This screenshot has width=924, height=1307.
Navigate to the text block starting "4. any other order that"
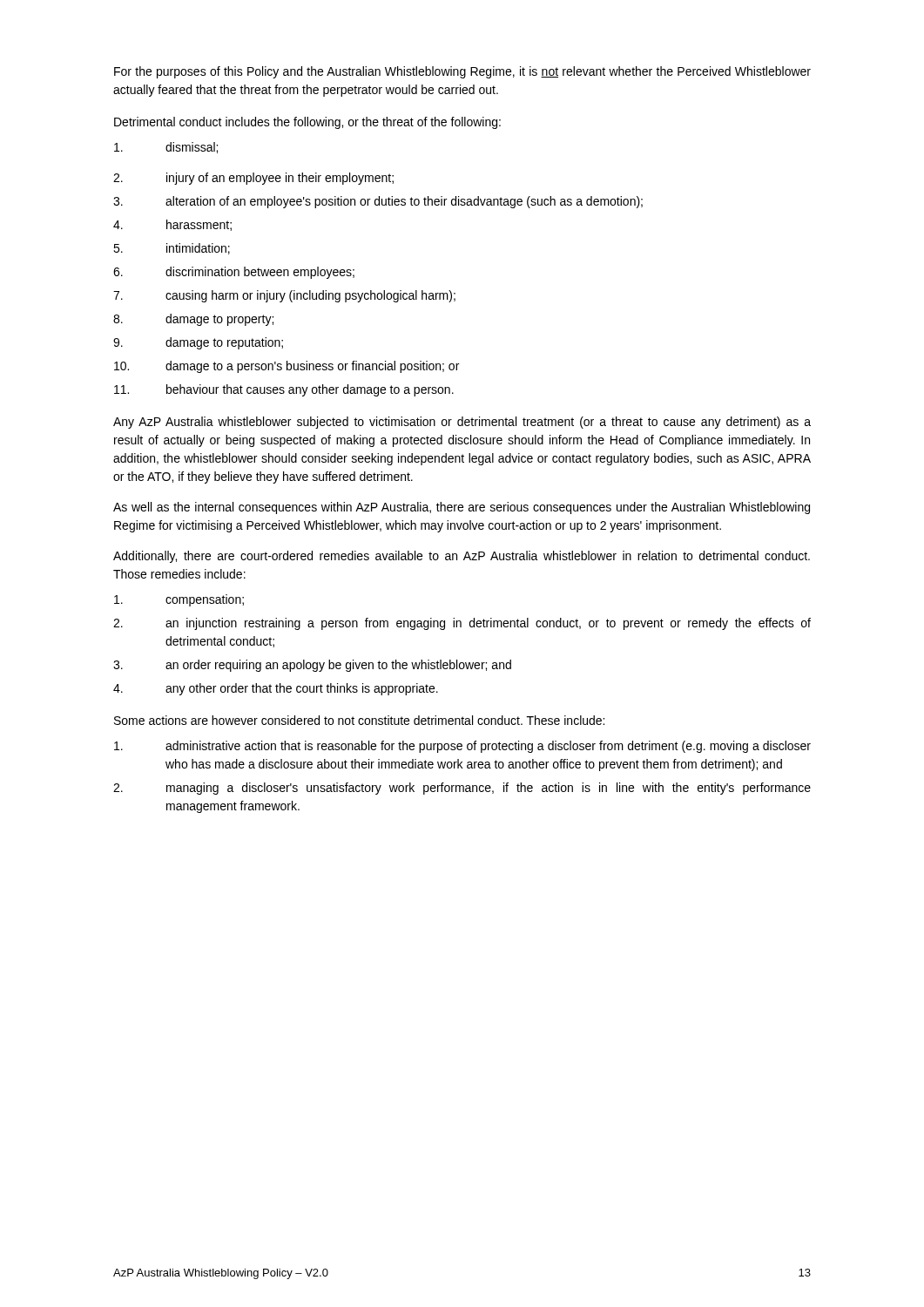[x=276, y=689]
